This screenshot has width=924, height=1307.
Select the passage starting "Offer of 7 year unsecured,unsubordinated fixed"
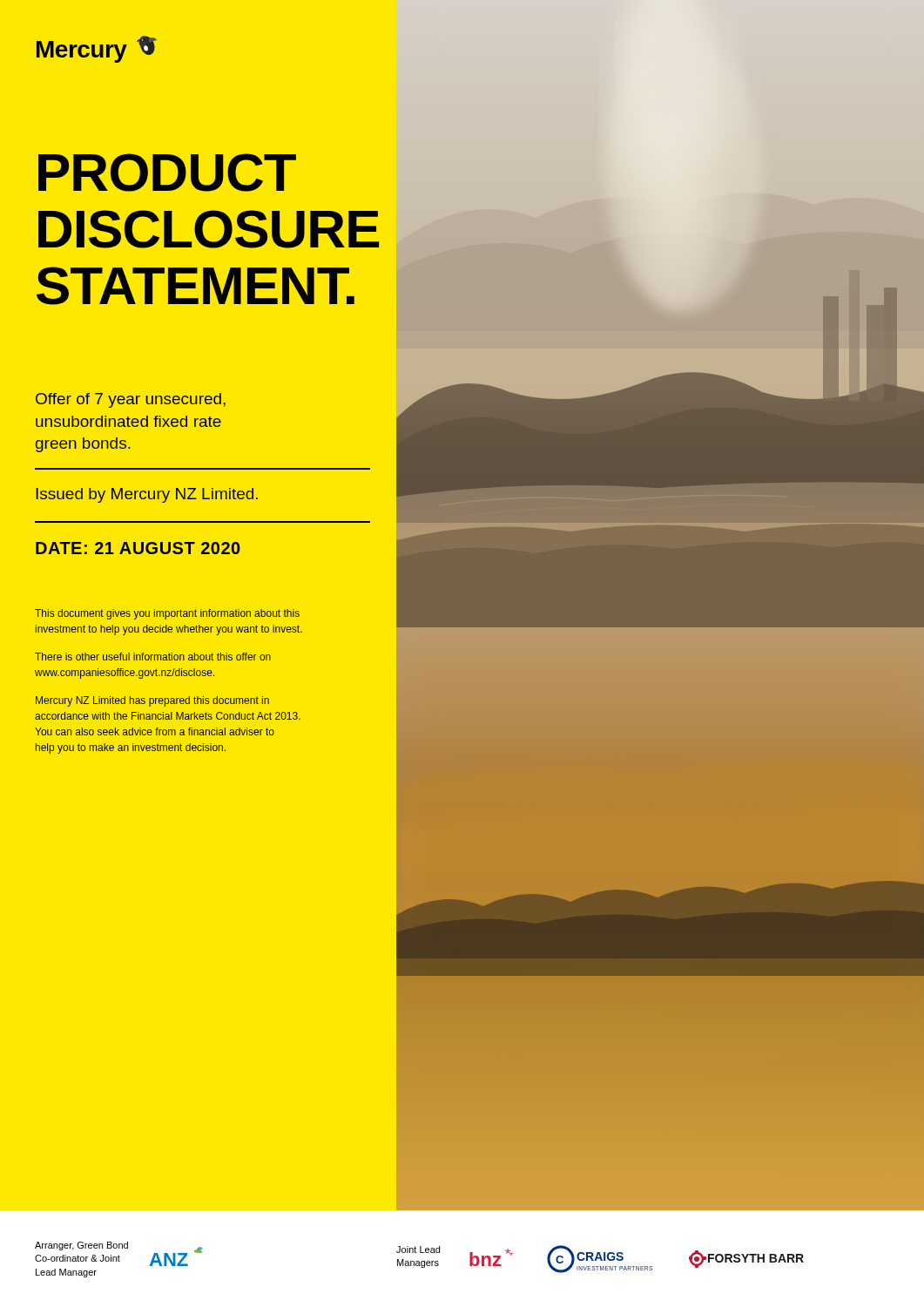pyautogui.click(x=202, y=421)
